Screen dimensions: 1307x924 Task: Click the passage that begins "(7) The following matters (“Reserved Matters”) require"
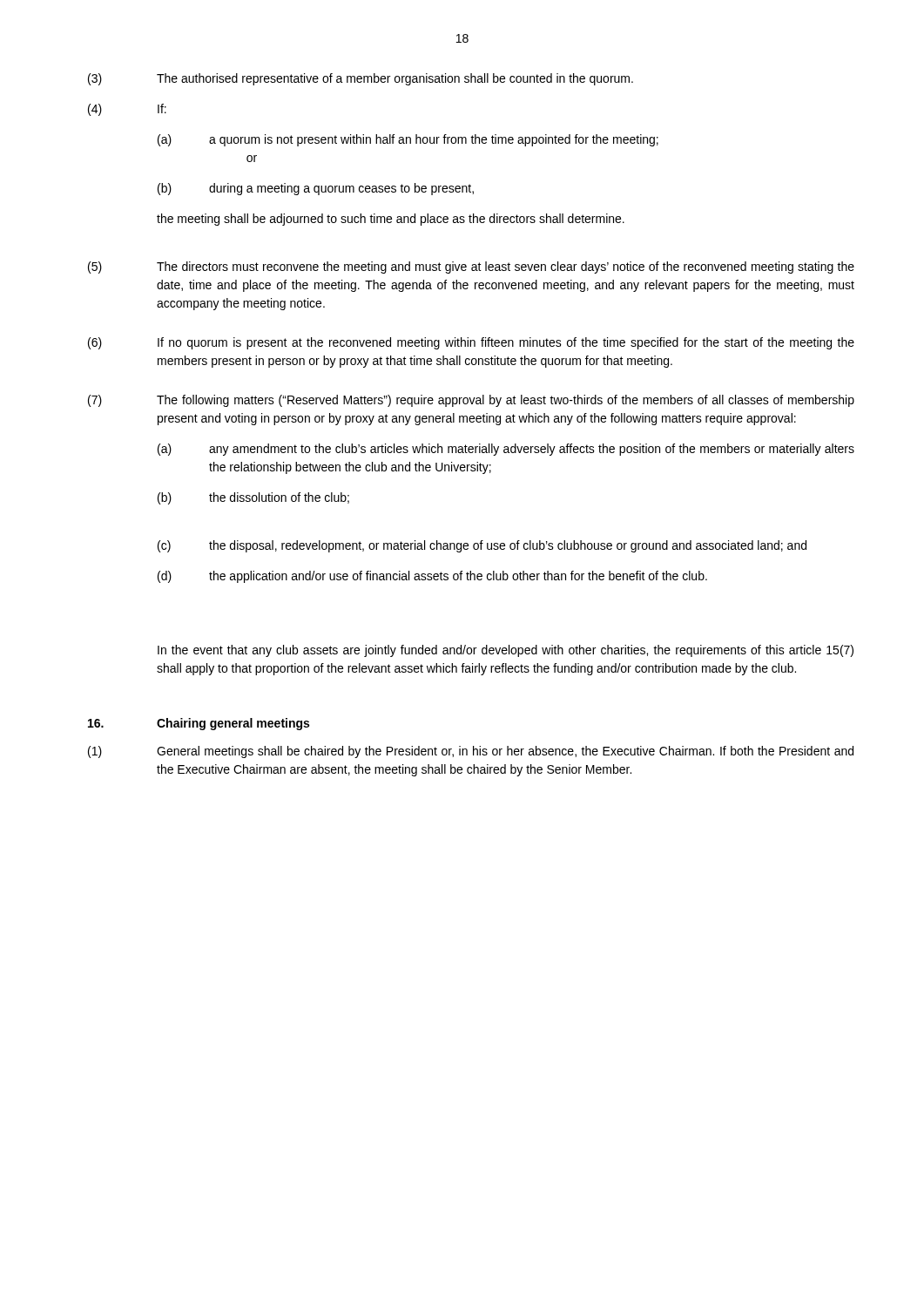pos(471,409)
